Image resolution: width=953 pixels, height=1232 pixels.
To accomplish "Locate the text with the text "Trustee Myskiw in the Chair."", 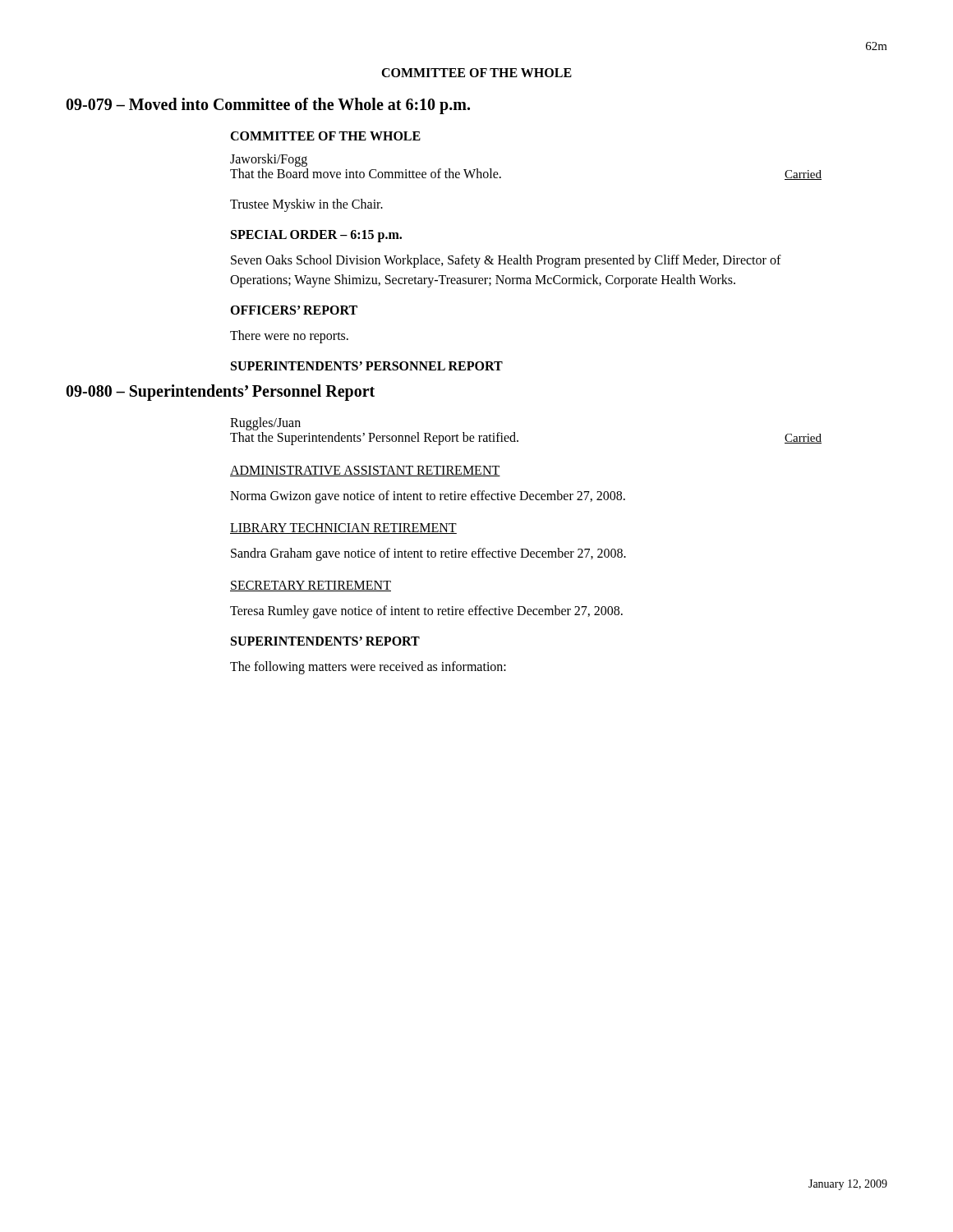I will click(307, 204).
